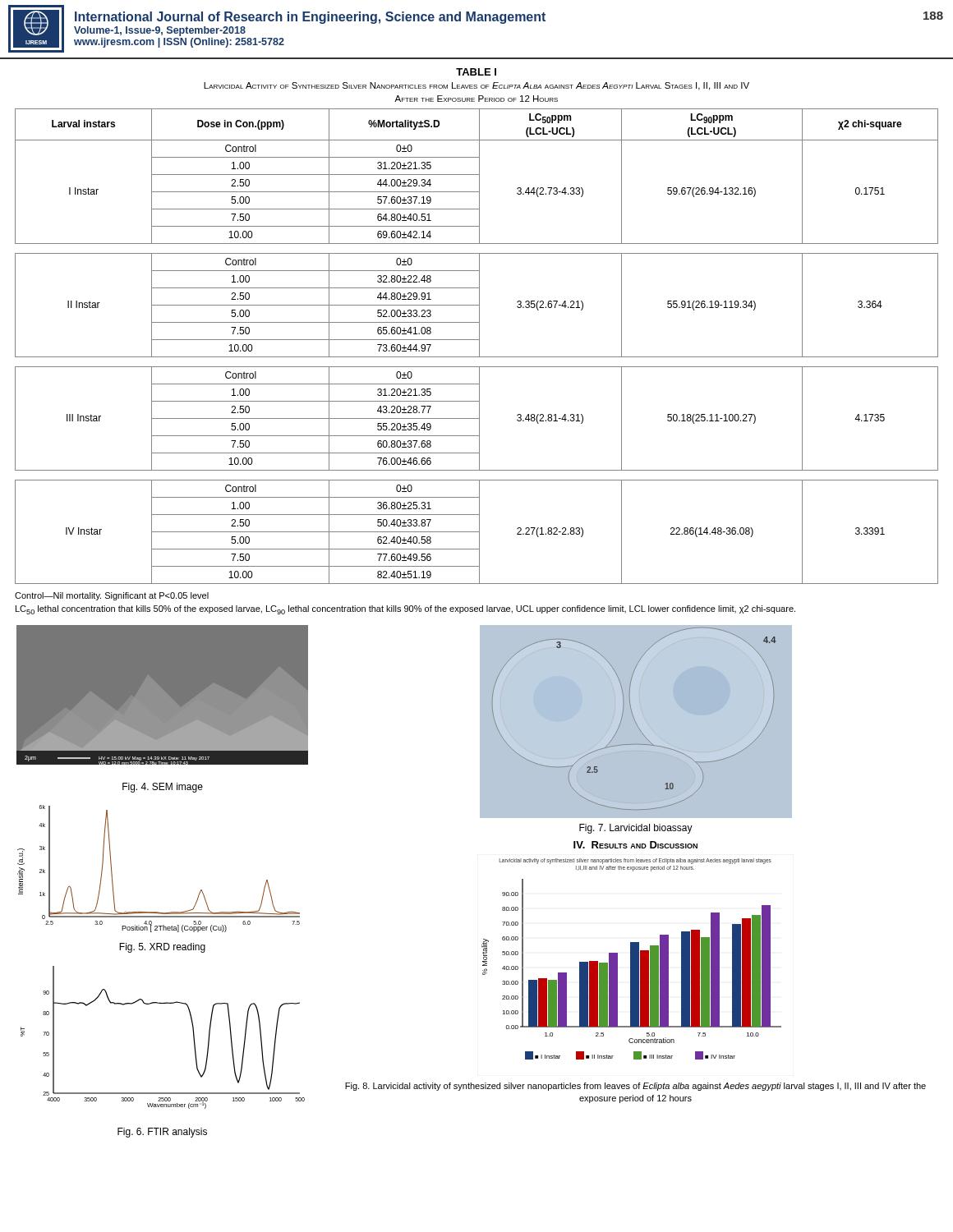Viewport: 953px width, 1232px height.
Task: Find the caption with the text "Fig. 8. Larvicidal activity of"
Action: coord(635,1092)
